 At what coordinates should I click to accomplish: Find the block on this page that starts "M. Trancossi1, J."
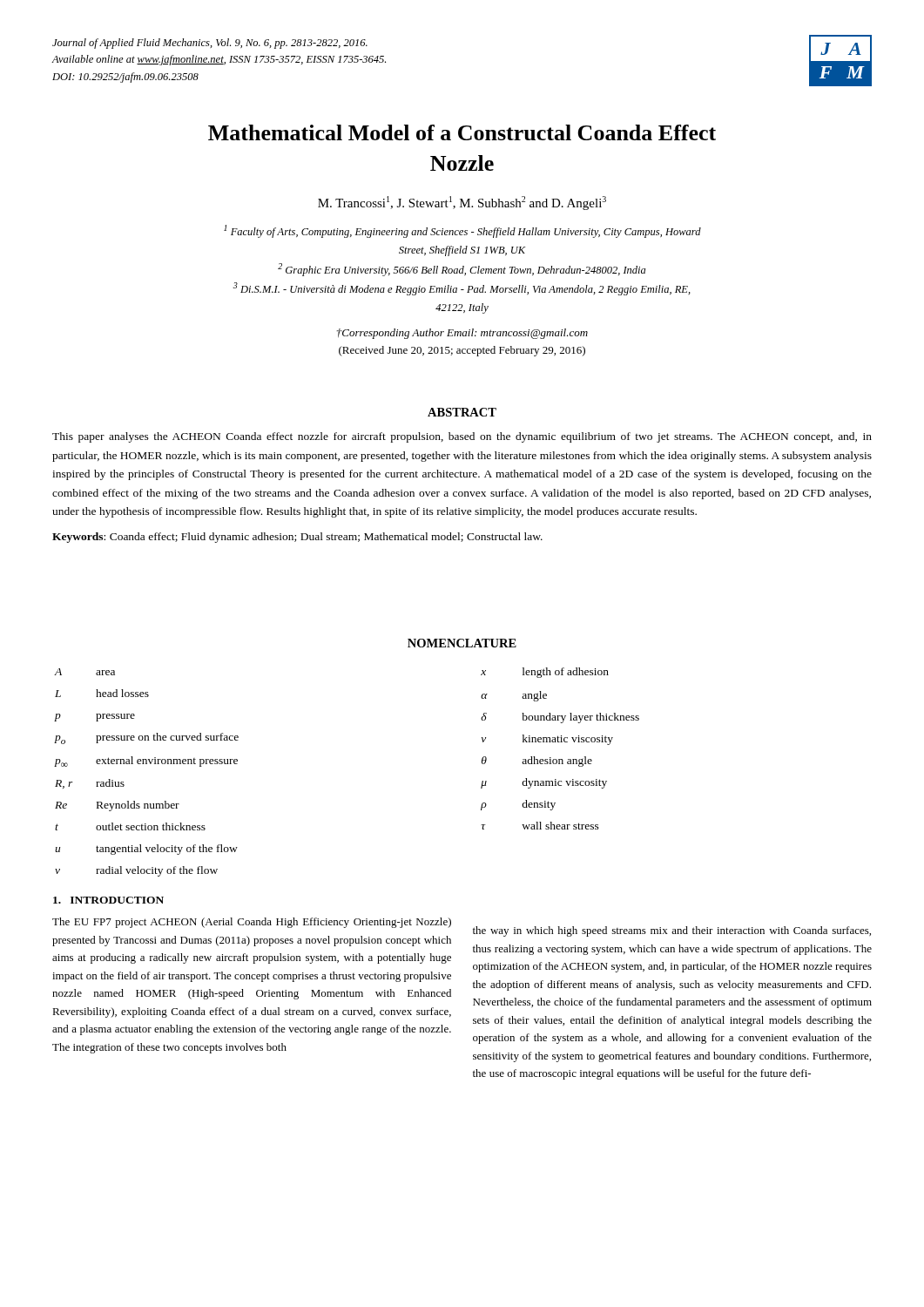pyautogui.click(x=462, y=202)
